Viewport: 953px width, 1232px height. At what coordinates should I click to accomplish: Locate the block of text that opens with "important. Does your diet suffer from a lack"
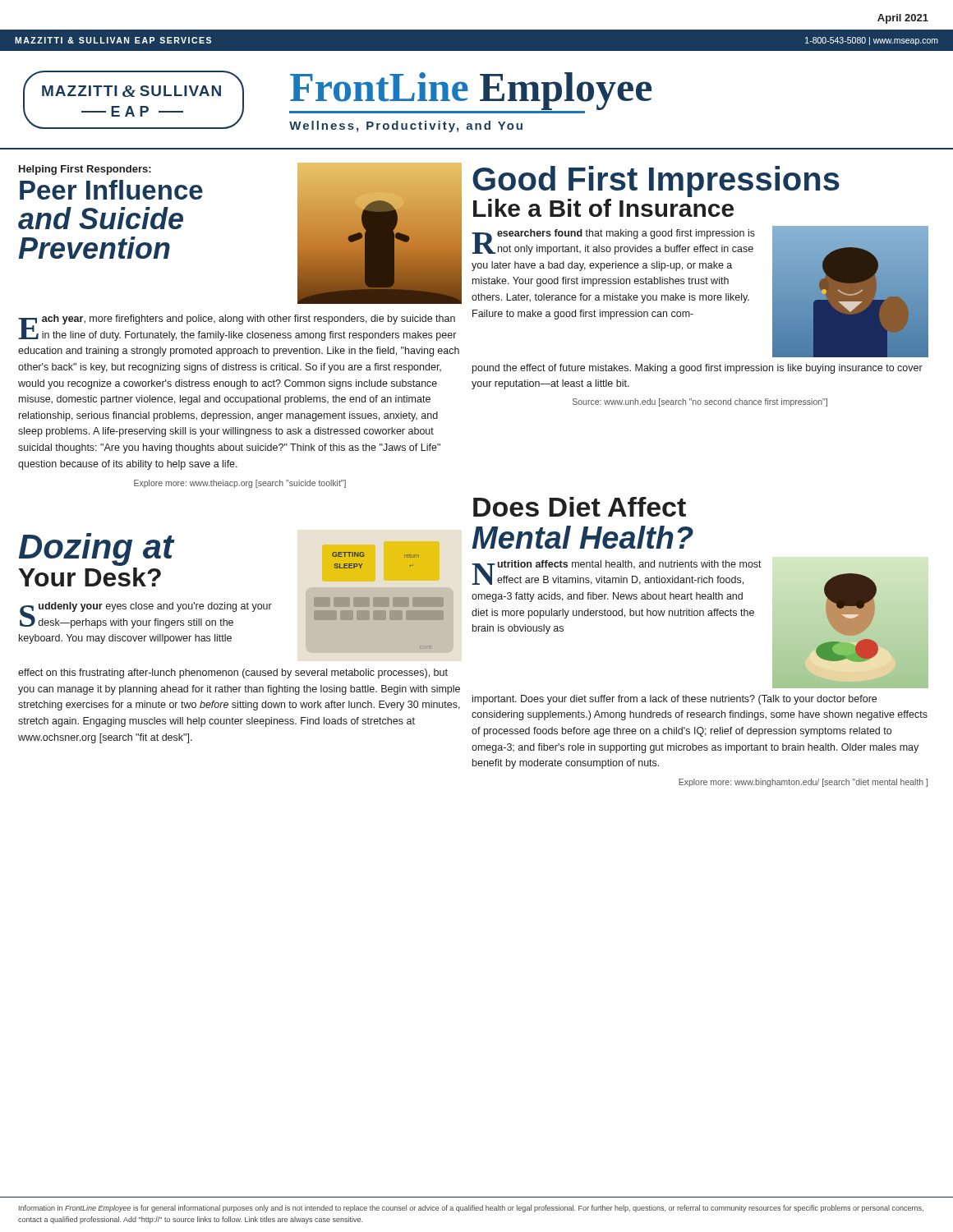click(700, 731)
